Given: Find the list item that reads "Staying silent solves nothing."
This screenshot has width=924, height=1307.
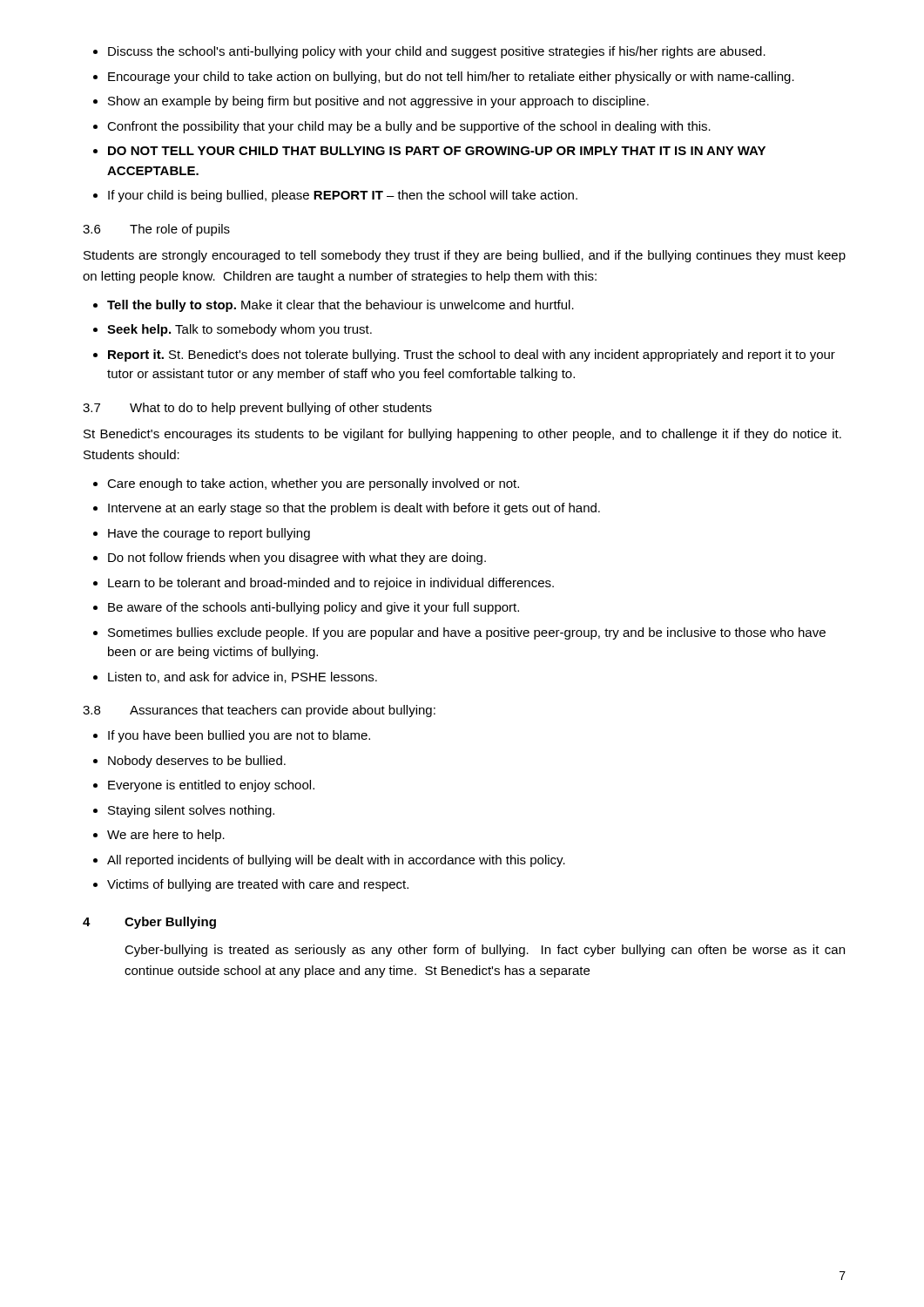Looking at the screenshot, I should (191, 811).
